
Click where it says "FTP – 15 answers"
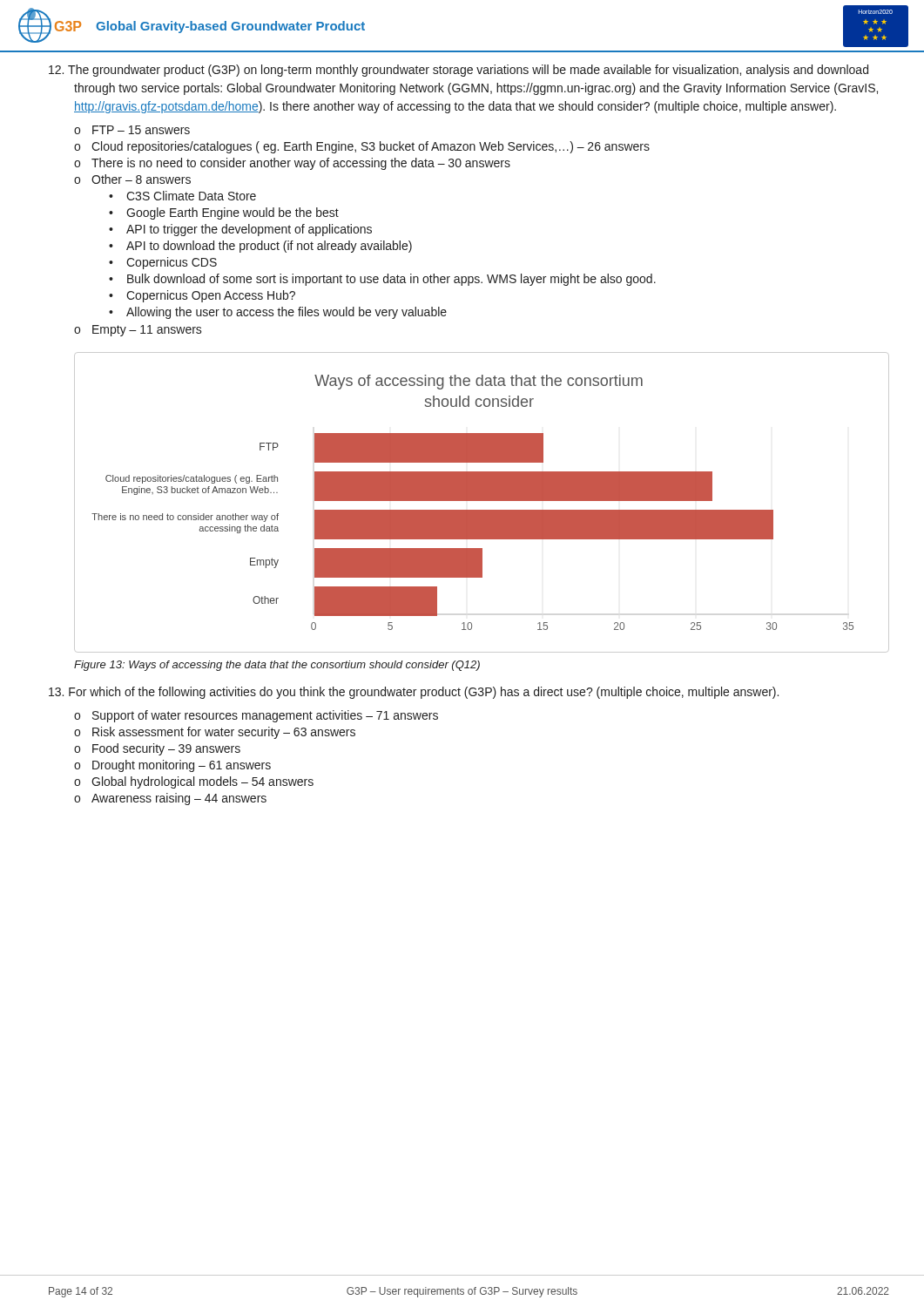tap(141, 130)
